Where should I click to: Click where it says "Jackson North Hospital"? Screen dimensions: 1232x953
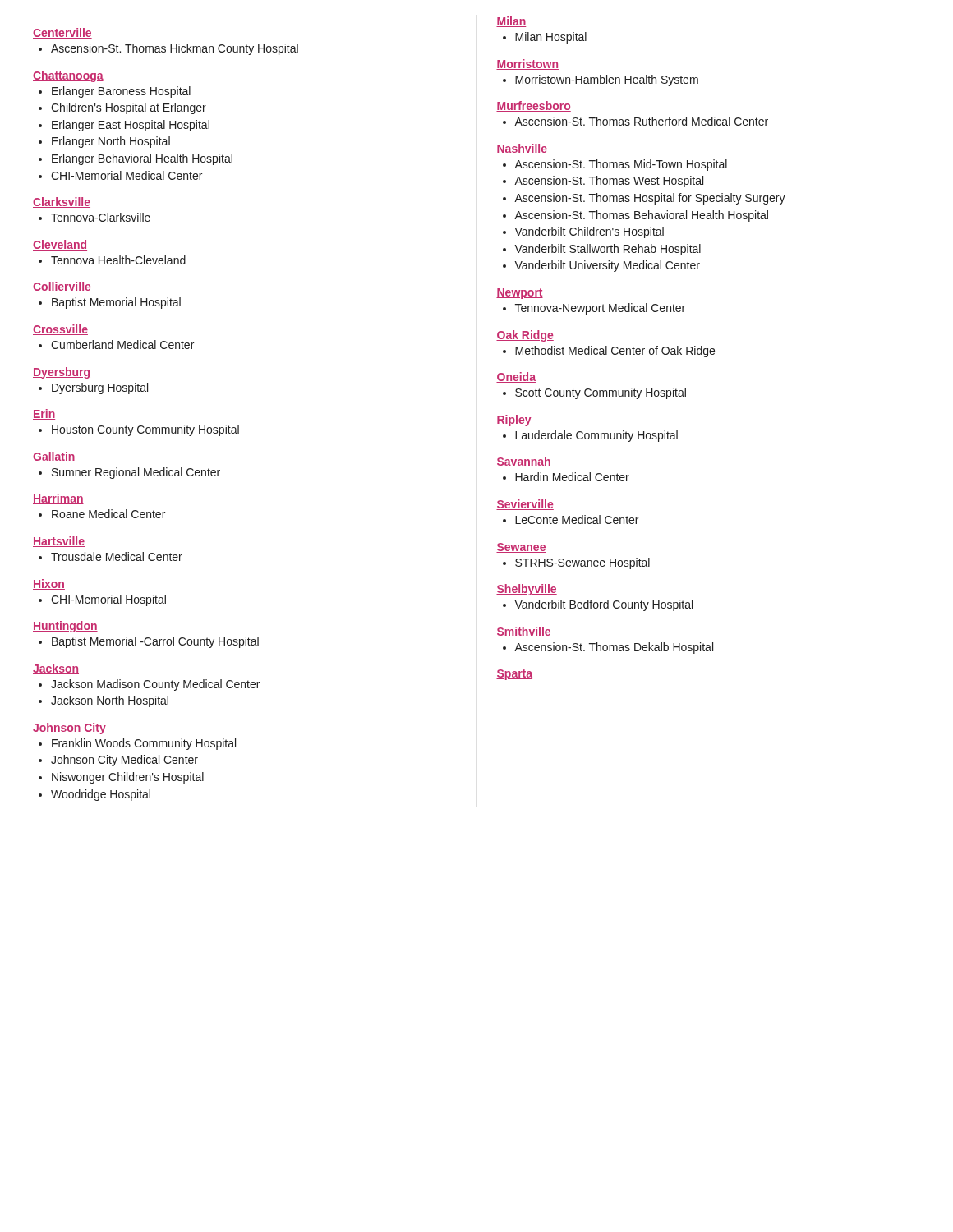point(110,701)
